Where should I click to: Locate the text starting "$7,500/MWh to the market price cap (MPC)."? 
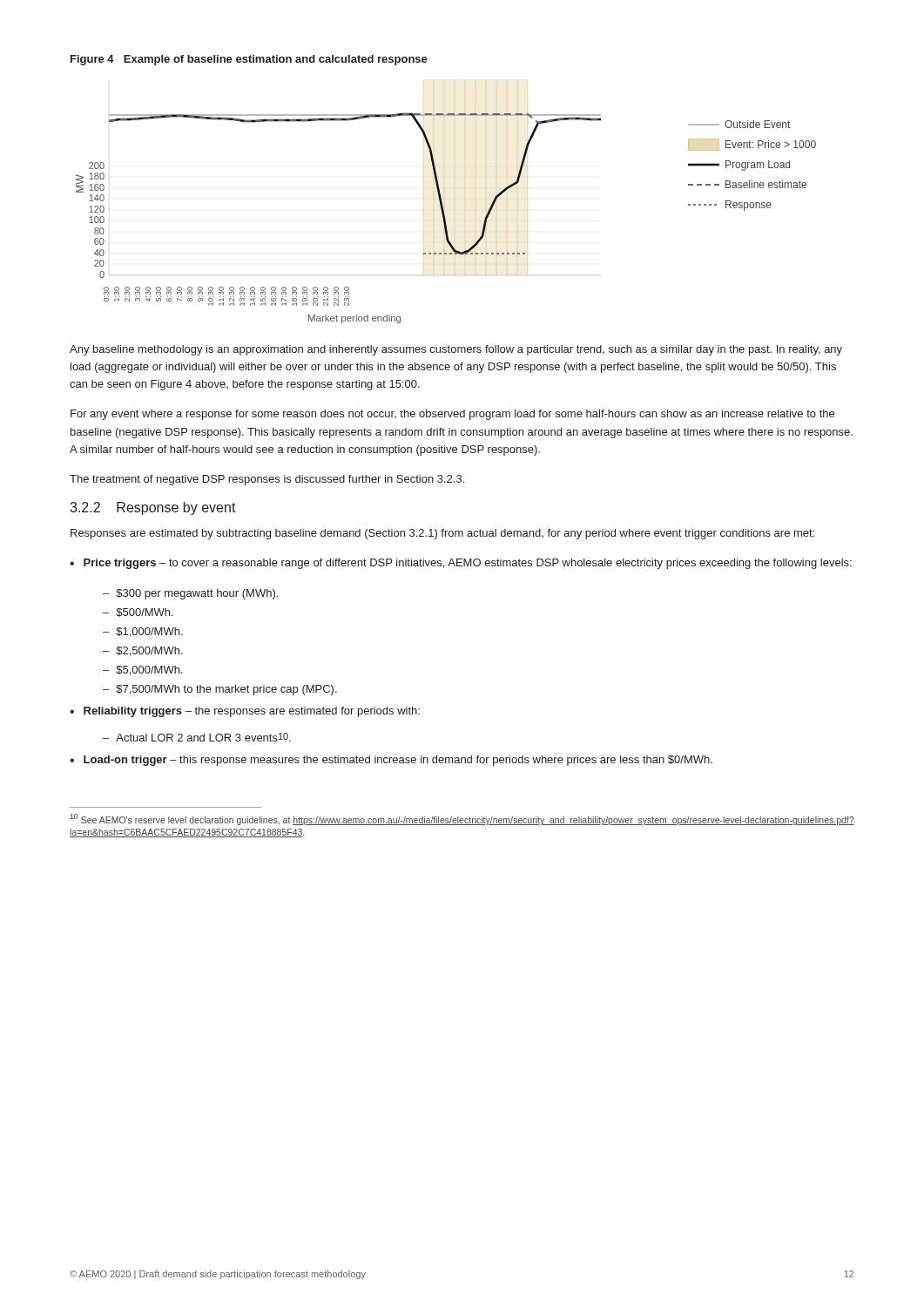227,689
